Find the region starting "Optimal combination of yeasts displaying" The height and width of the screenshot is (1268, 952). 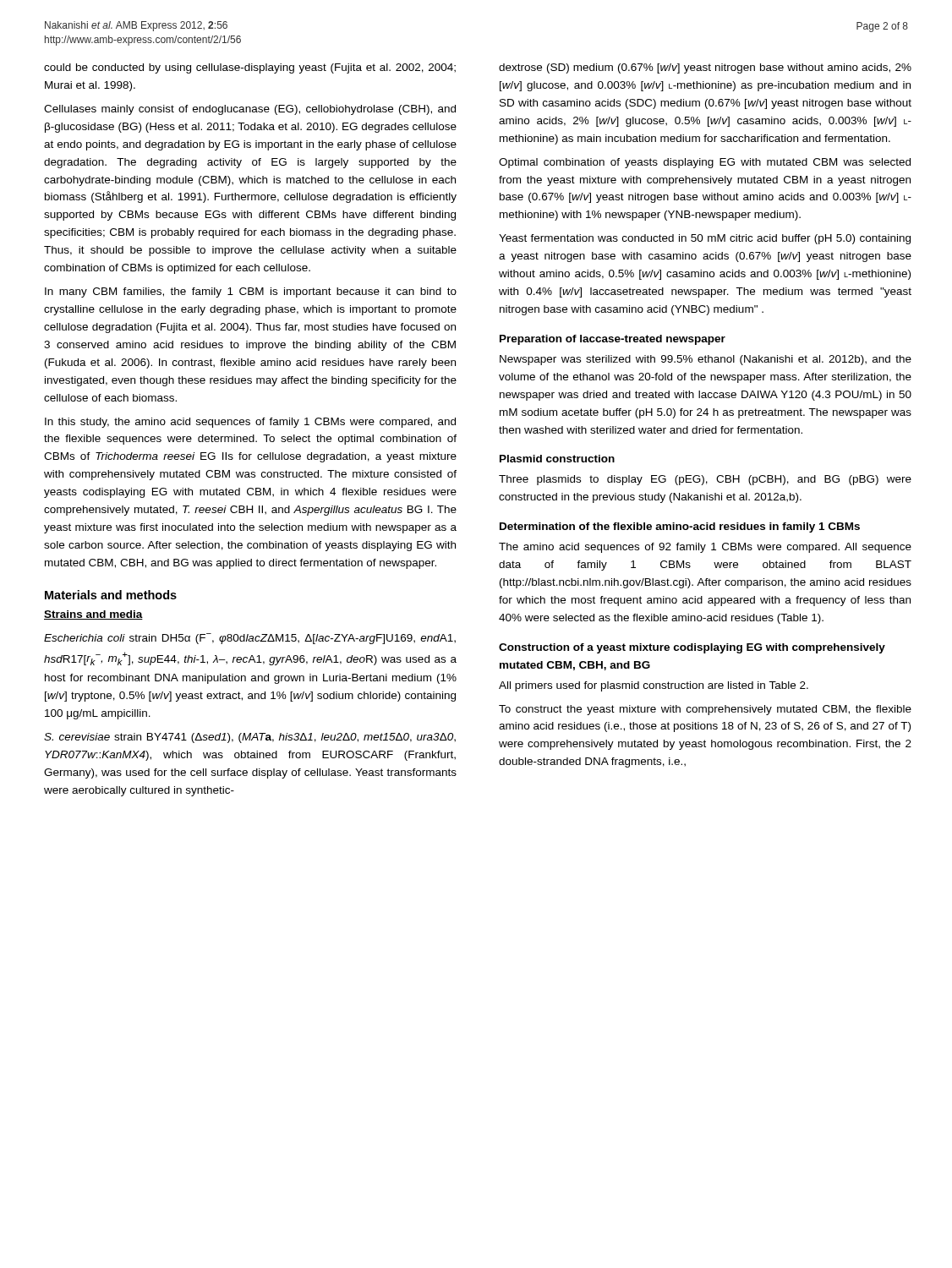tap(705, 189)
